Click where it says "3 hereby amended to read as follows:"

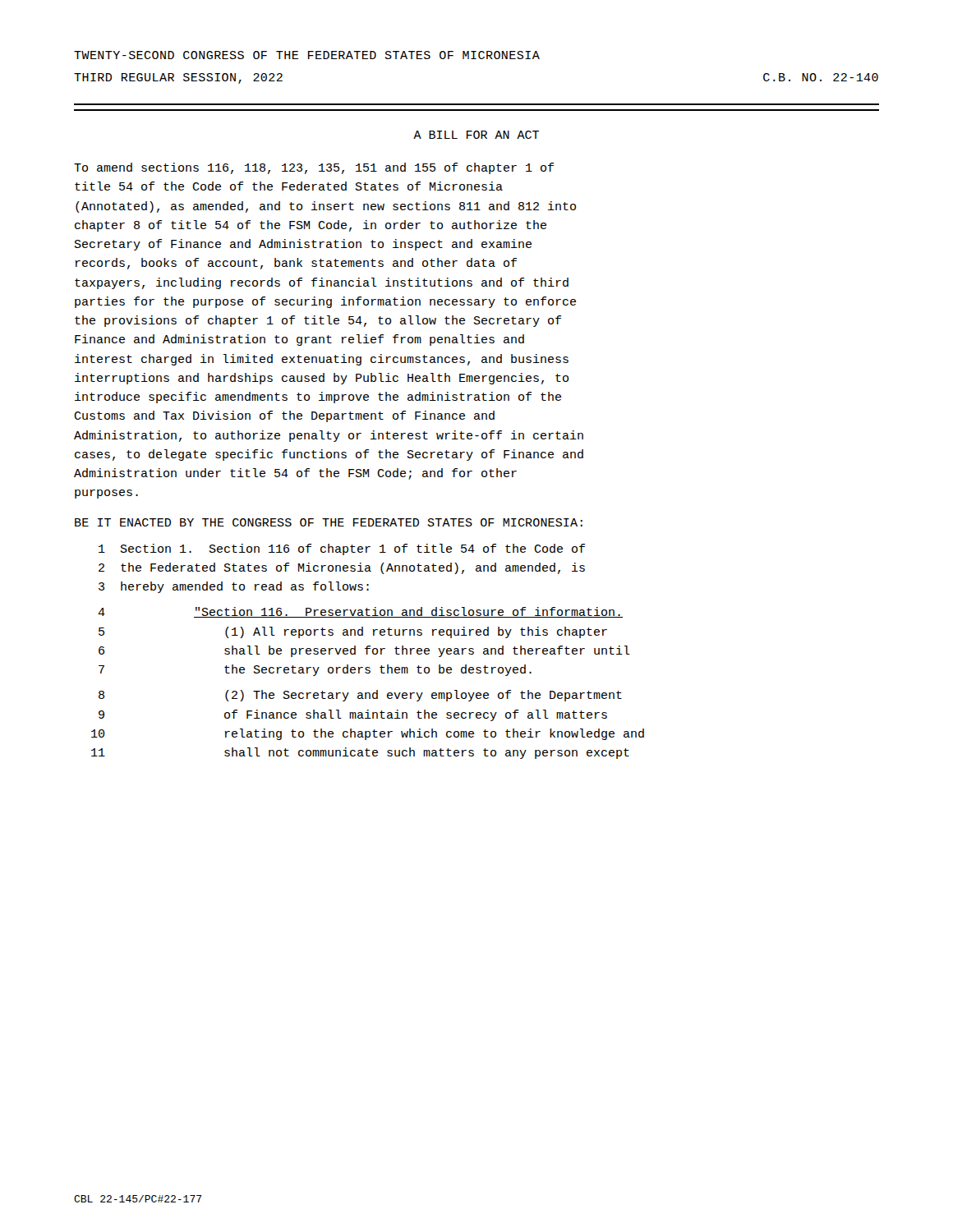tap(234, 587)
